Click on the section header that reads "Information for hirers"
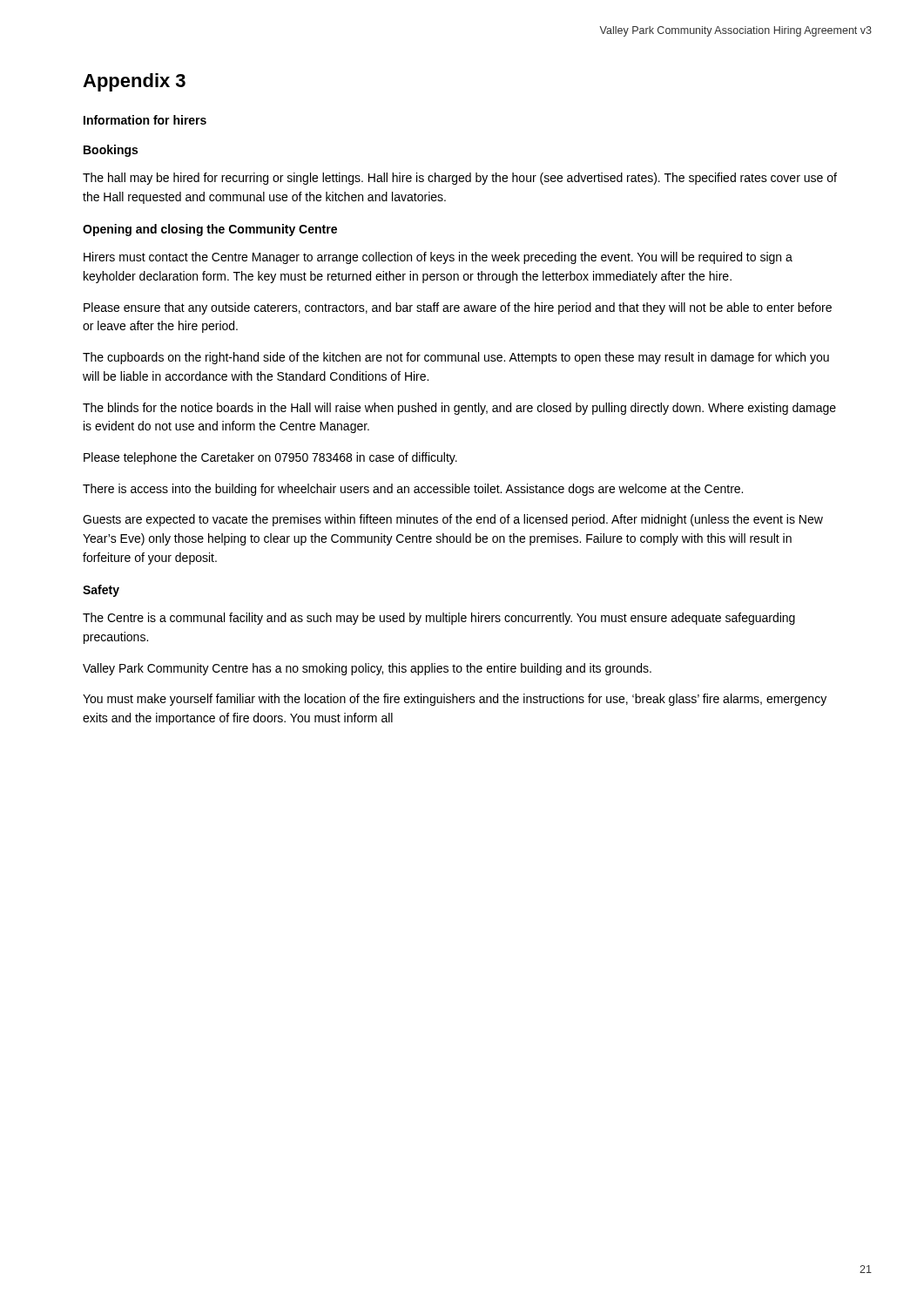This screenshot has height=1307, width=924. (145, 120)
